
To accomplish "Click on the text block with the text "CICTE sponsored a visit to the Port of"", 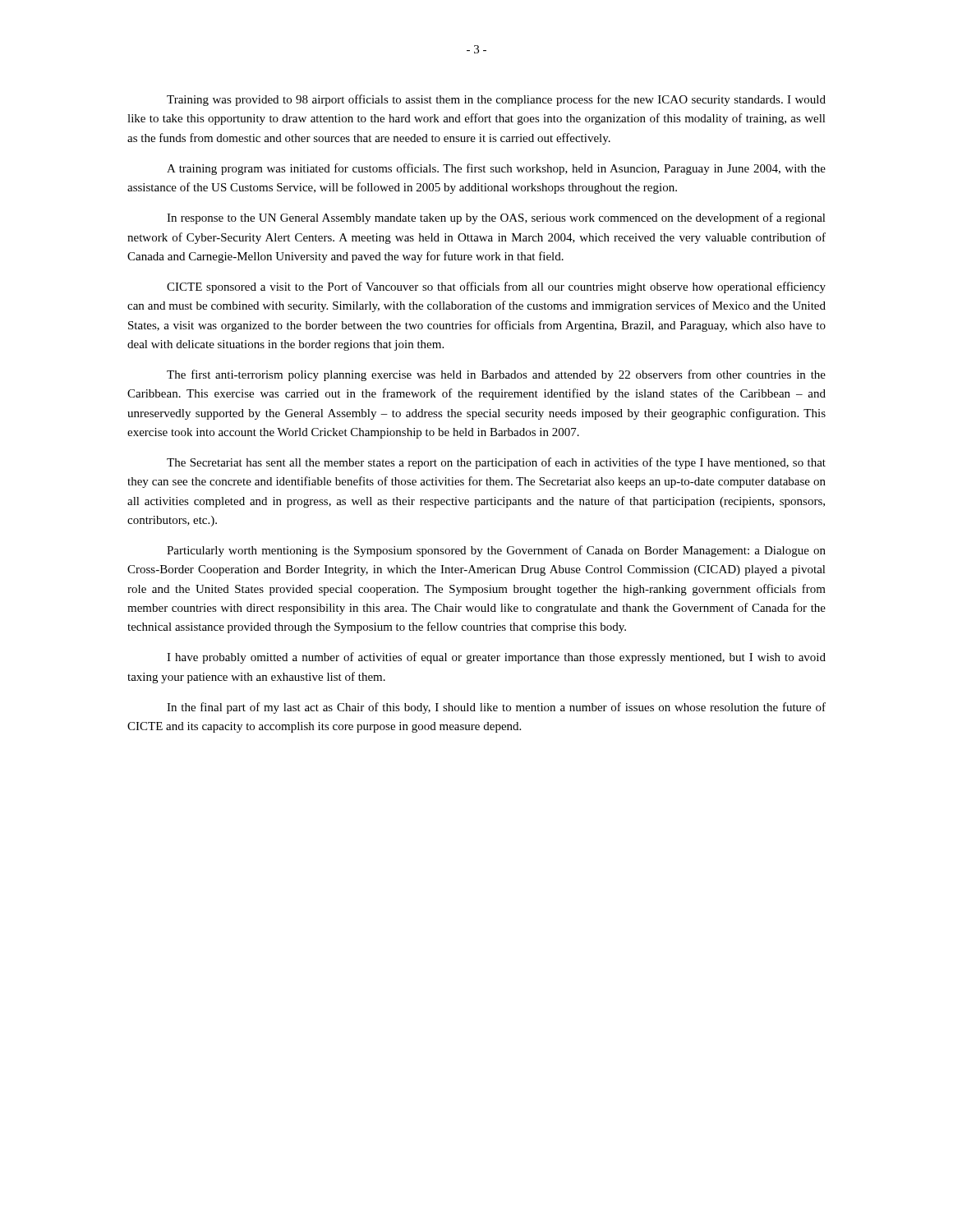I will pos(476,315).
